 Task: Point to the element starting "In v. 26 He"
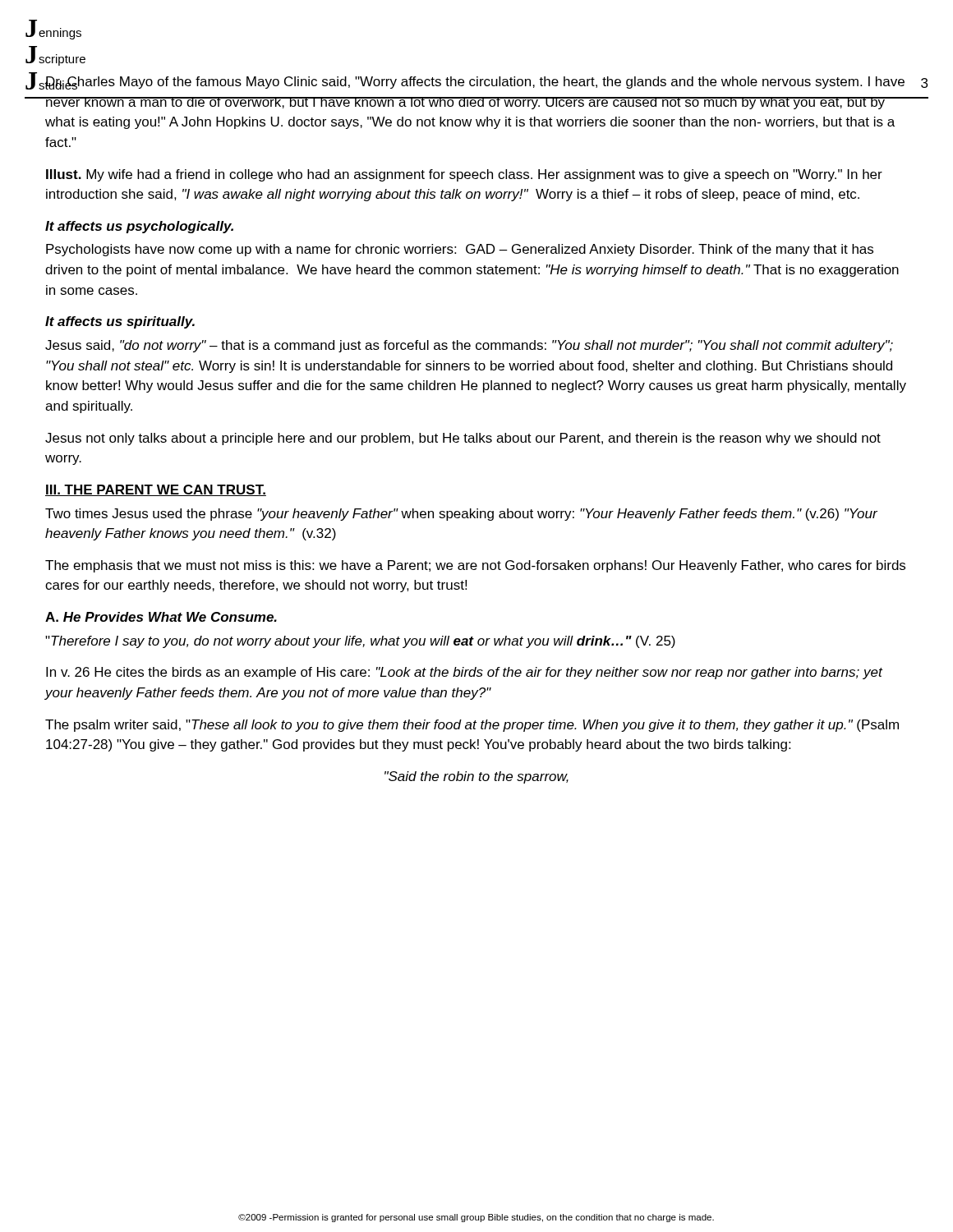[x=476, y=683]
